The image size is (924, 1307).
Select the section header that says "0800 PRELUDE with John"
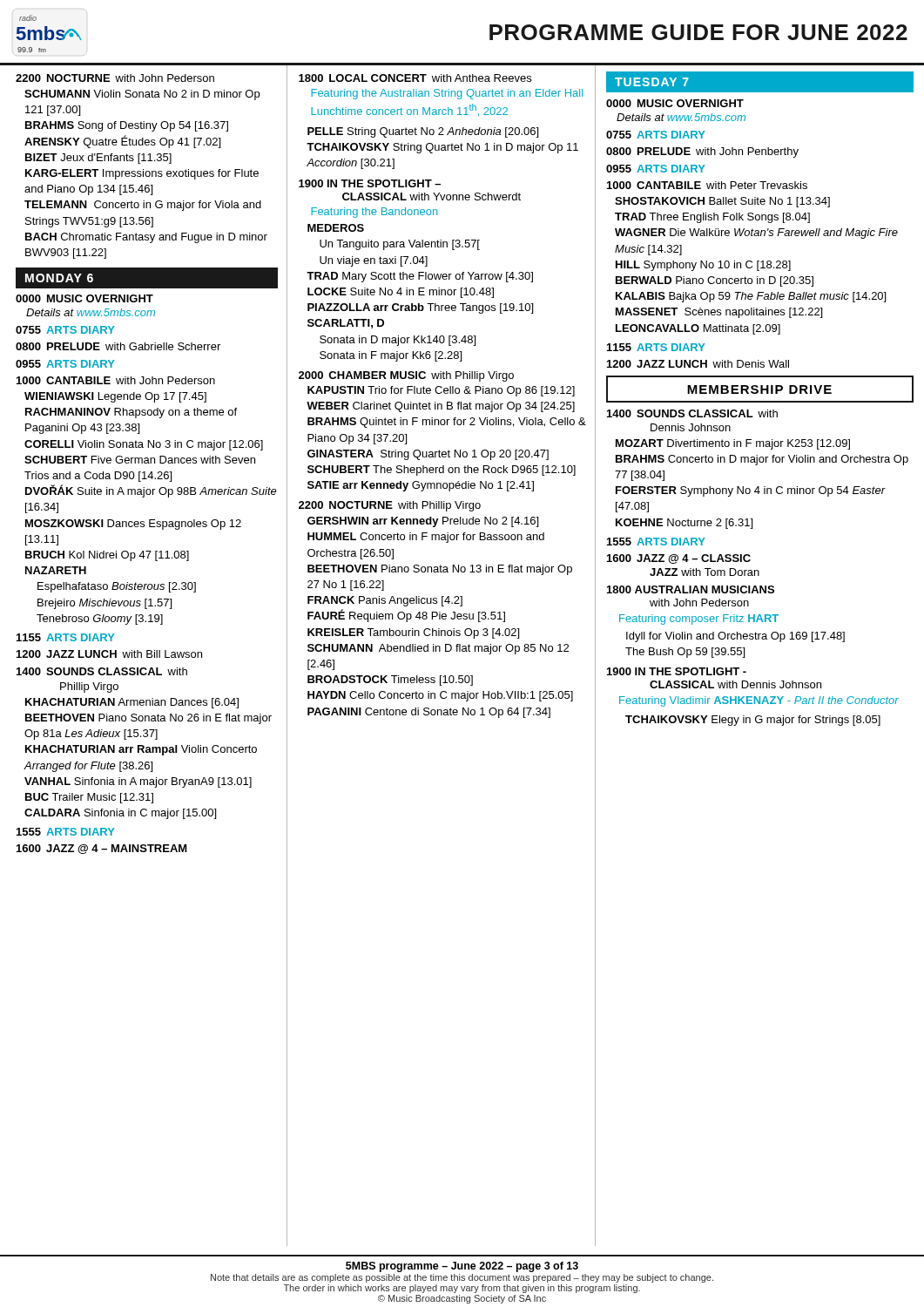pos(702,151)
